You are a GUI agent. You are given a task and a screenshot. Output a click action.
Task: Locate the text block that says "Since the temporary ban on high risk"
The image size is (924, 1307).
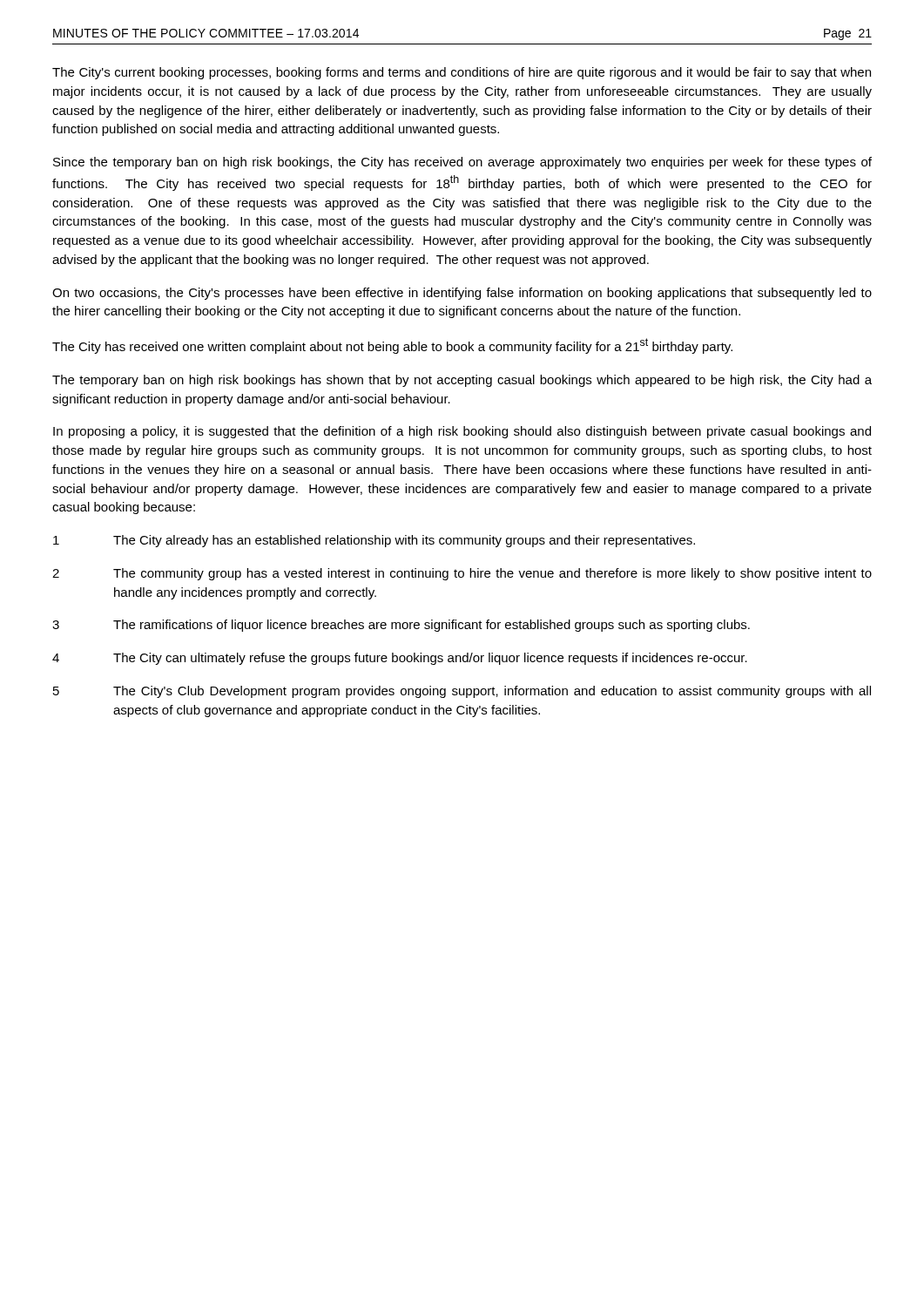[x=462, y=210]
